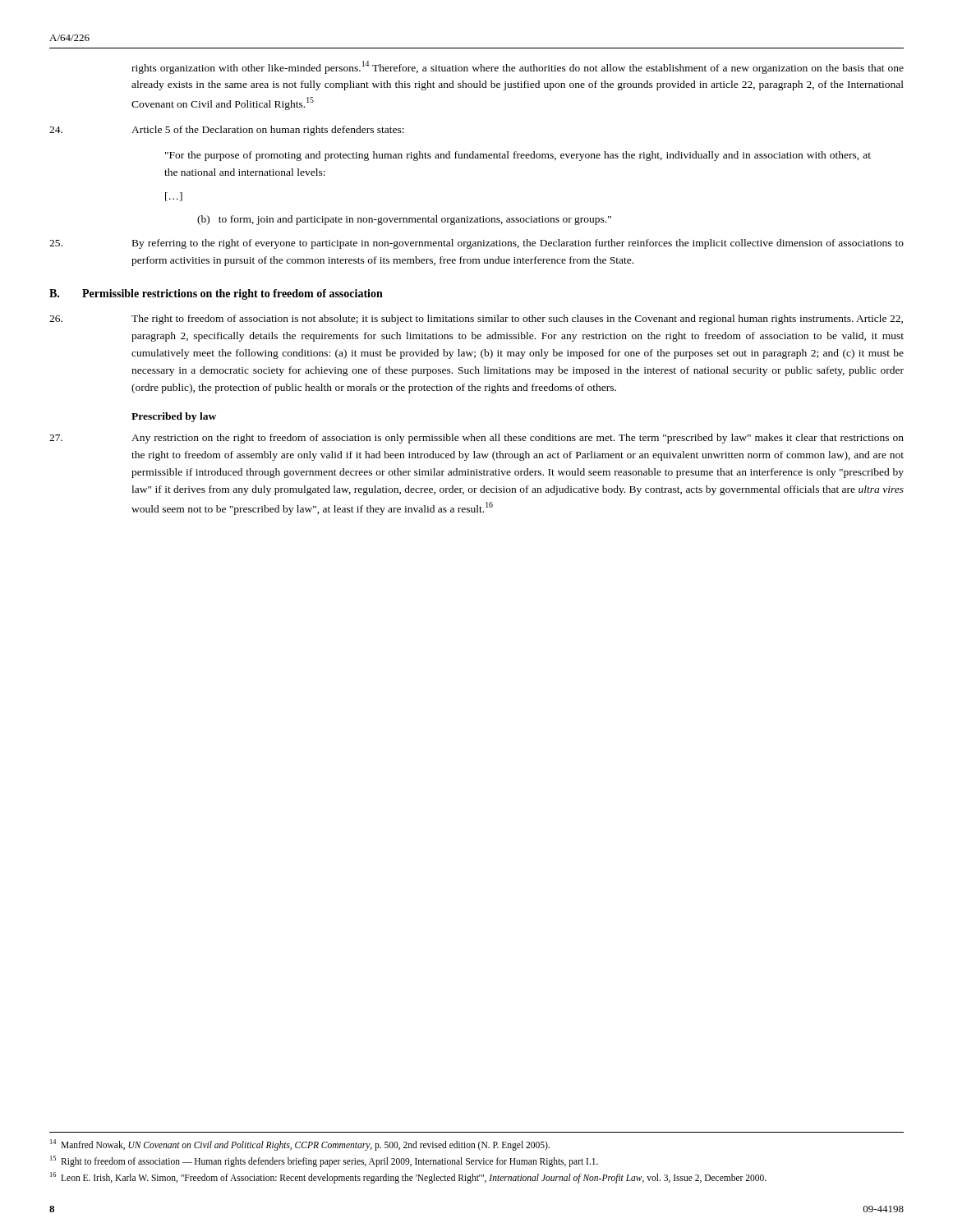
Task: Click on the passage starting ""For the purpose of promoting and protecting"
Action: 518,163
